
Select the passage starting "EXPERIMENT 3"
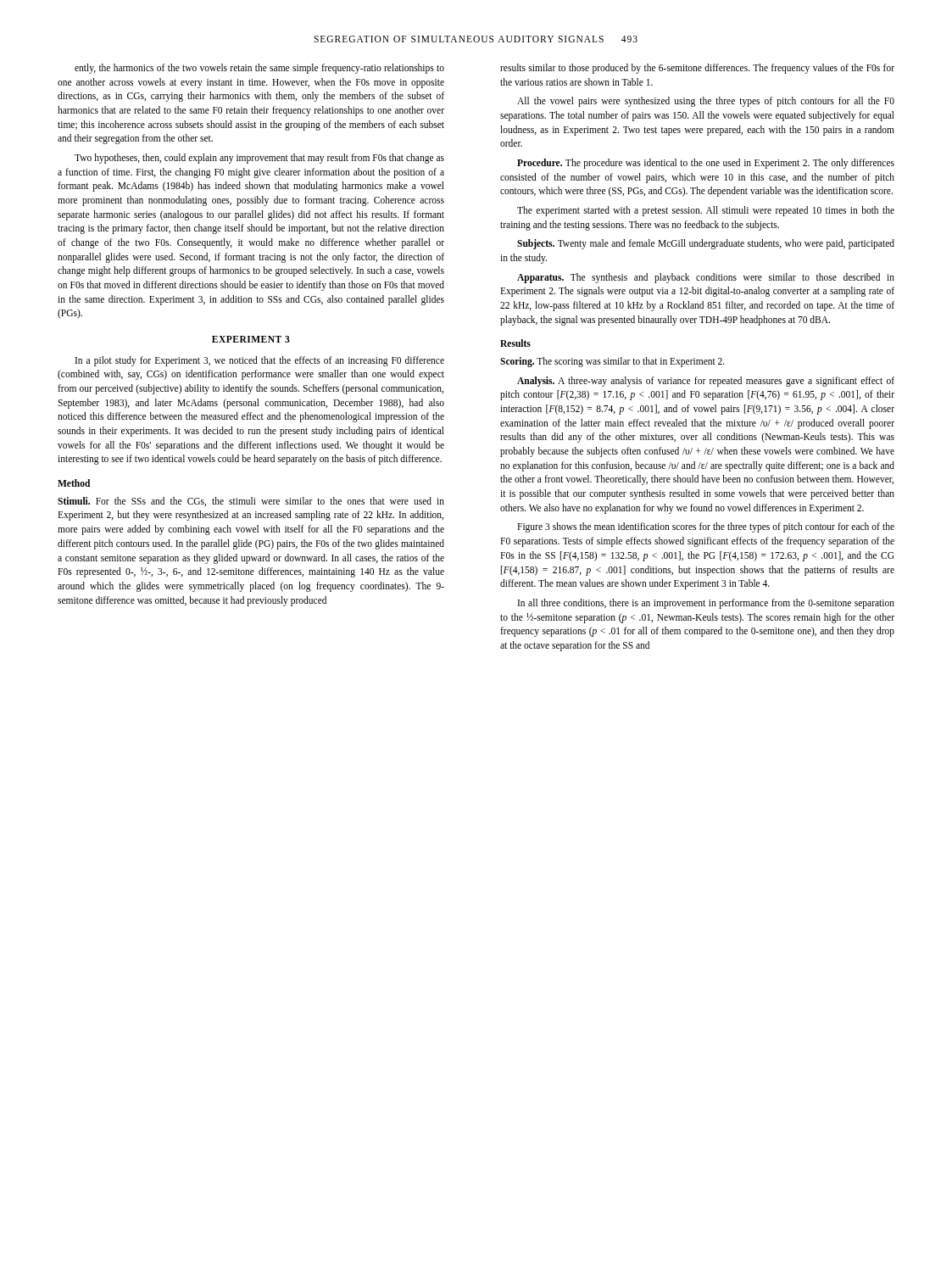click(251, 339)
